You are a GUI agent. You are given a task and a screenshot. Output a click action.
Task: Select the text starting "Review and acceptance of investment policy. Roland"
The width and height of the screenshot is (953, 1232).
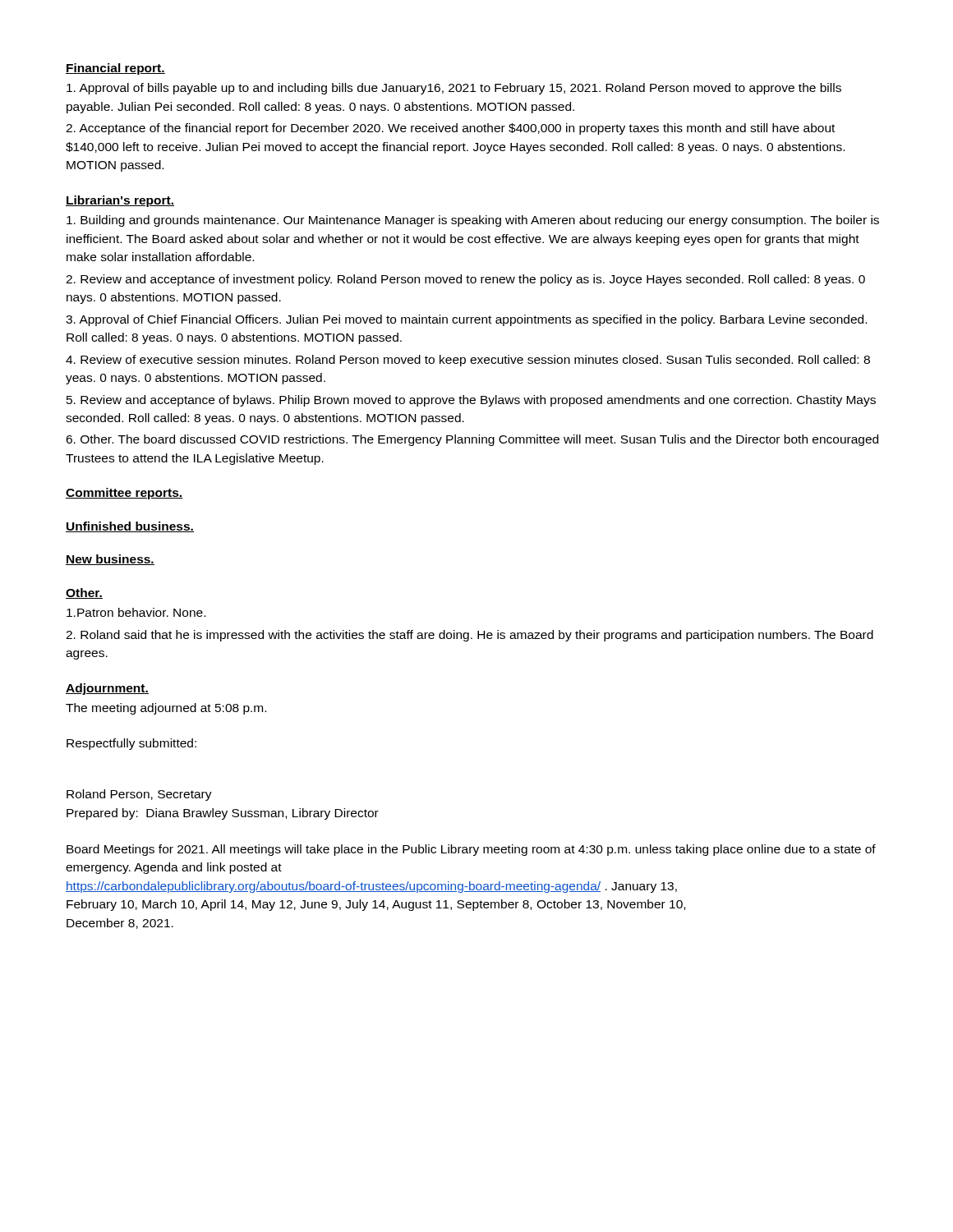coord(476,288)
